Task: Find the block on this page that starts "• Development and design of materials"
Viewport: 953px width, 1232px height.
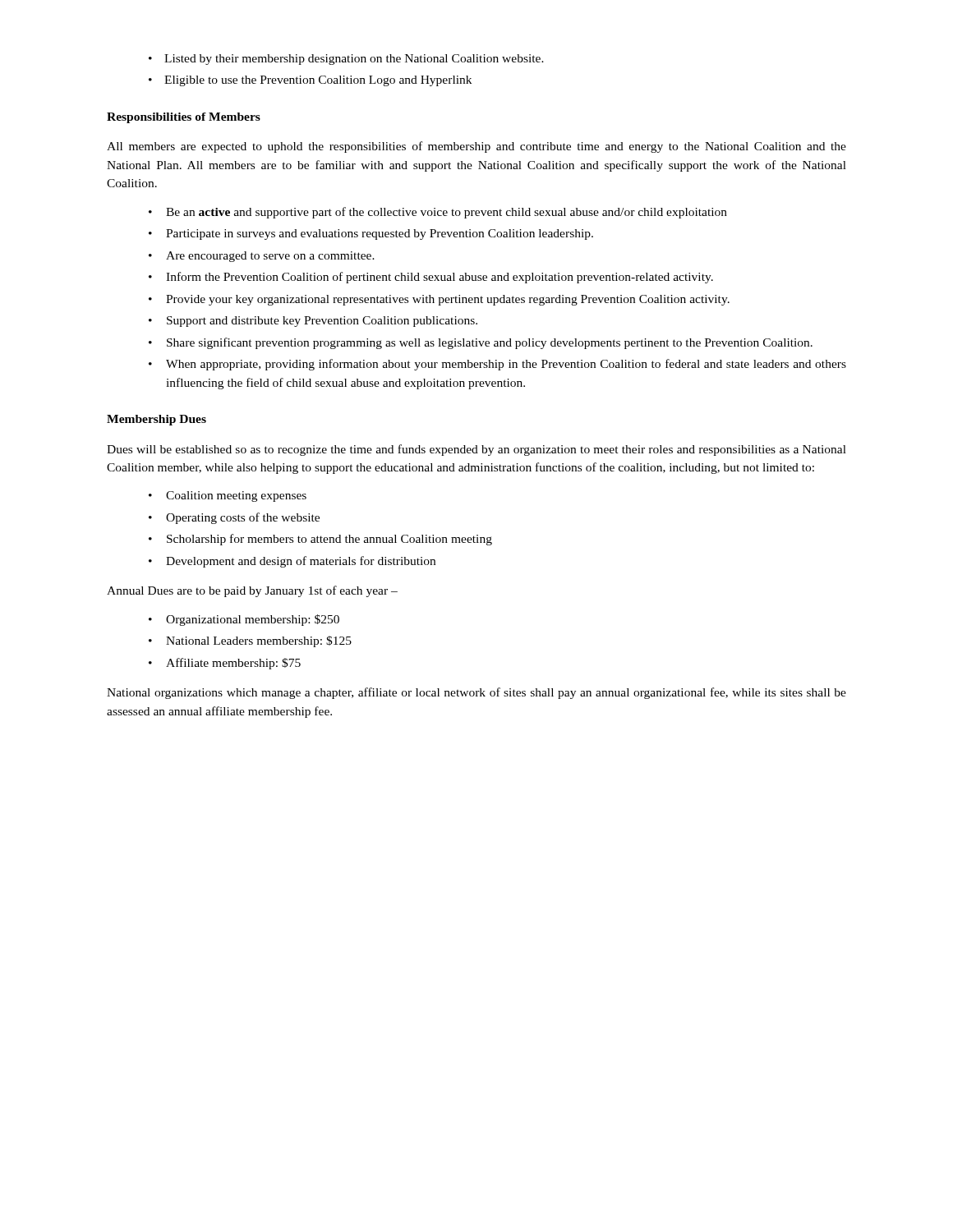Action: (292, 561)
